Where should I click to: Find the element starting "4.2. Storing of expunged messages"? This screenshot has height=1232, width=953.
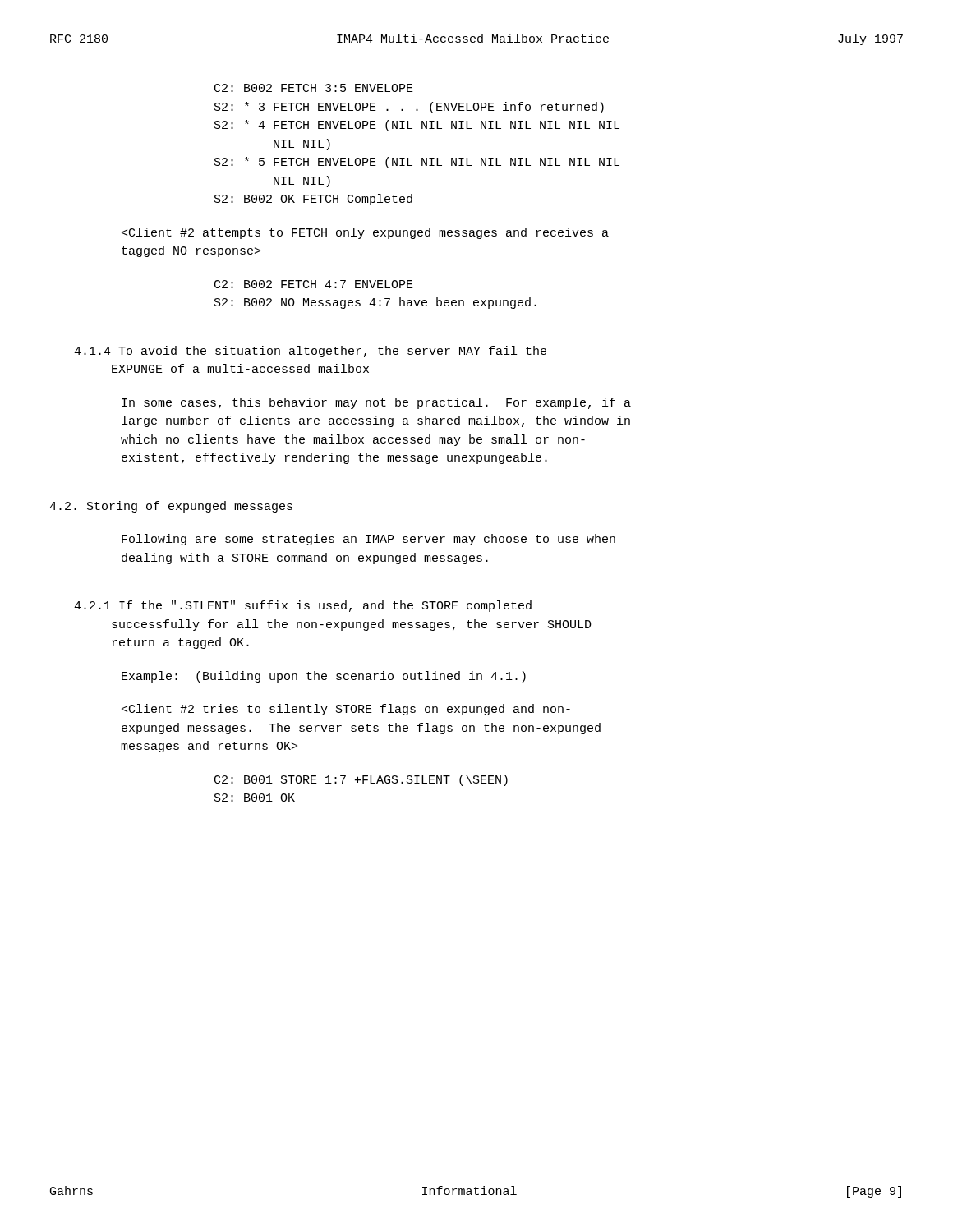tap(171, 507)
